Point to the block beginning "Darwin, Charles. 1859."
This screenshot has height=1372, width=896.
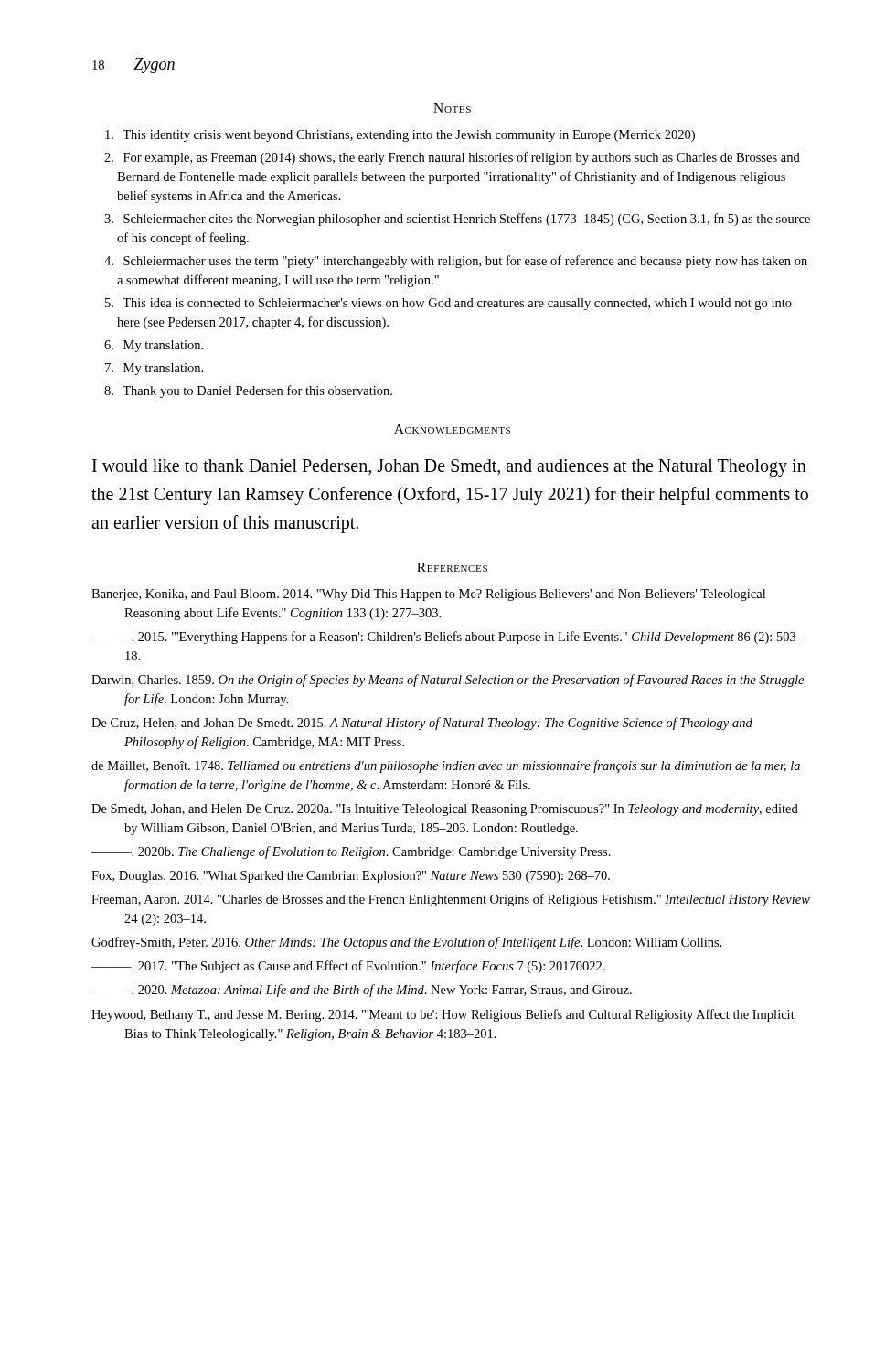tap(448, 689)
